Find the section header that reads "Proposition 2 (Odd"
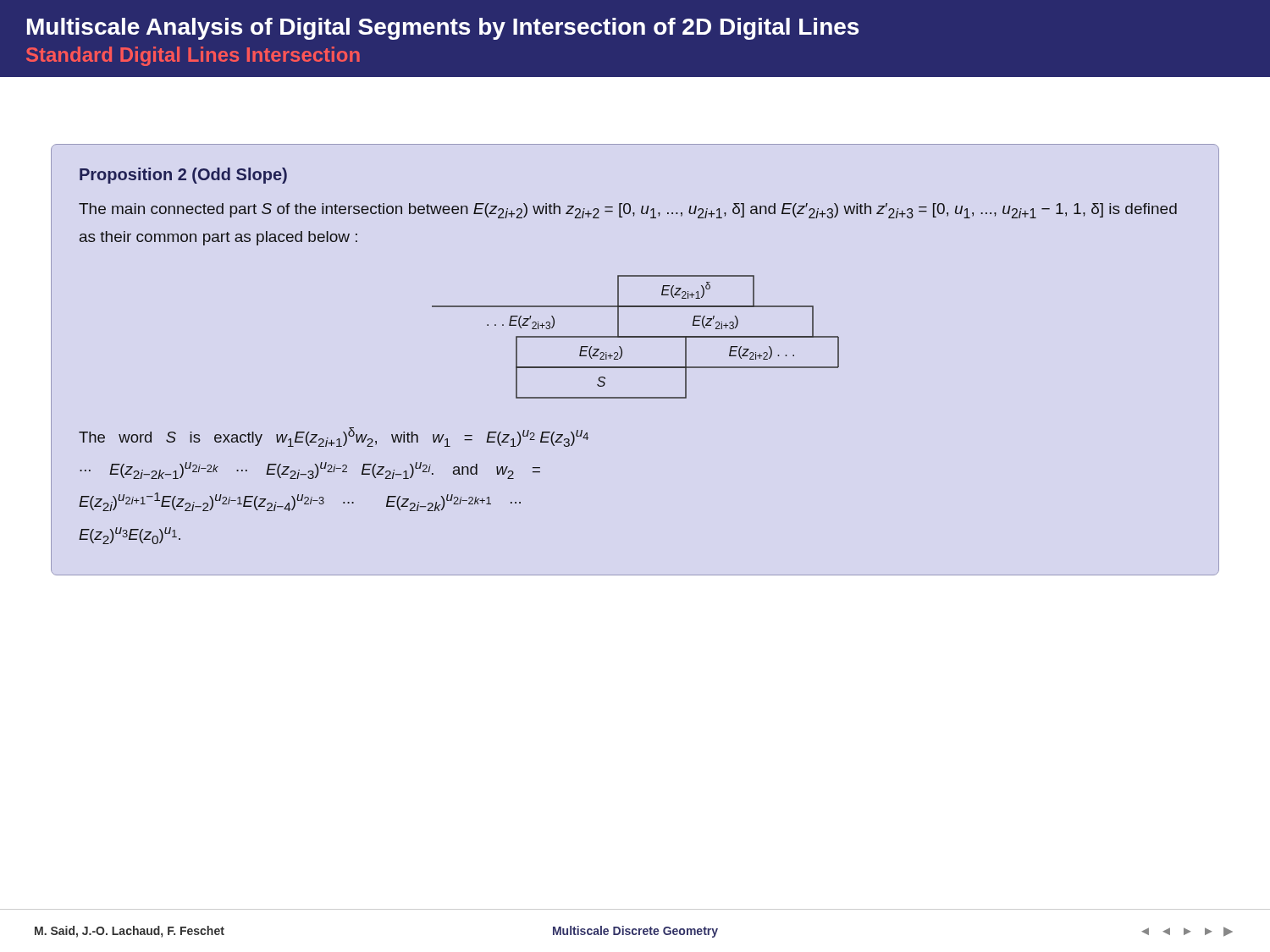 (x=183, y=174)
